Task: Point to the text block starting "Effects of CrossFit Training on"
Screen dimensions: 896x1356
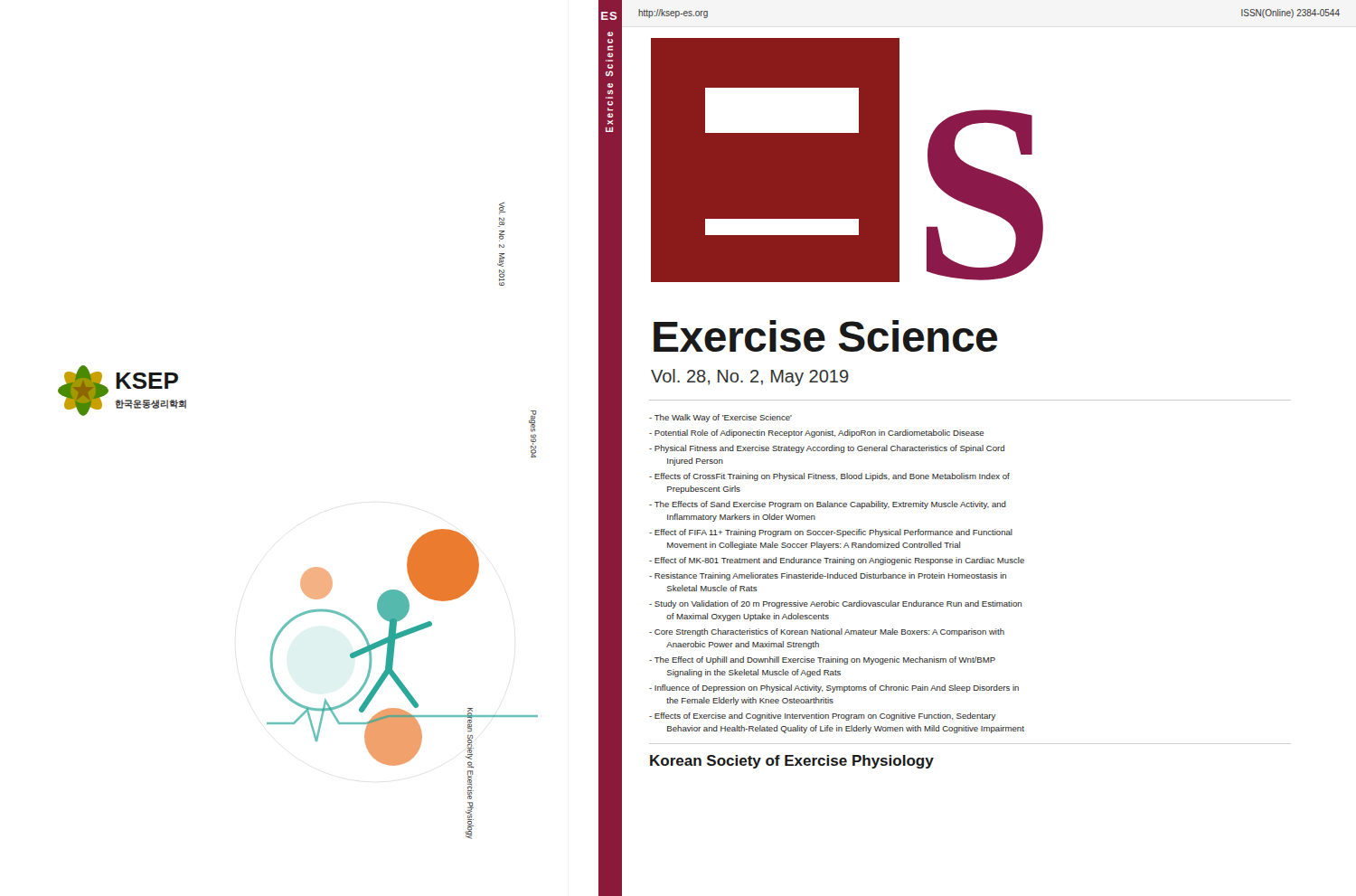Action: pyautogui.click(x=829, y=482)
